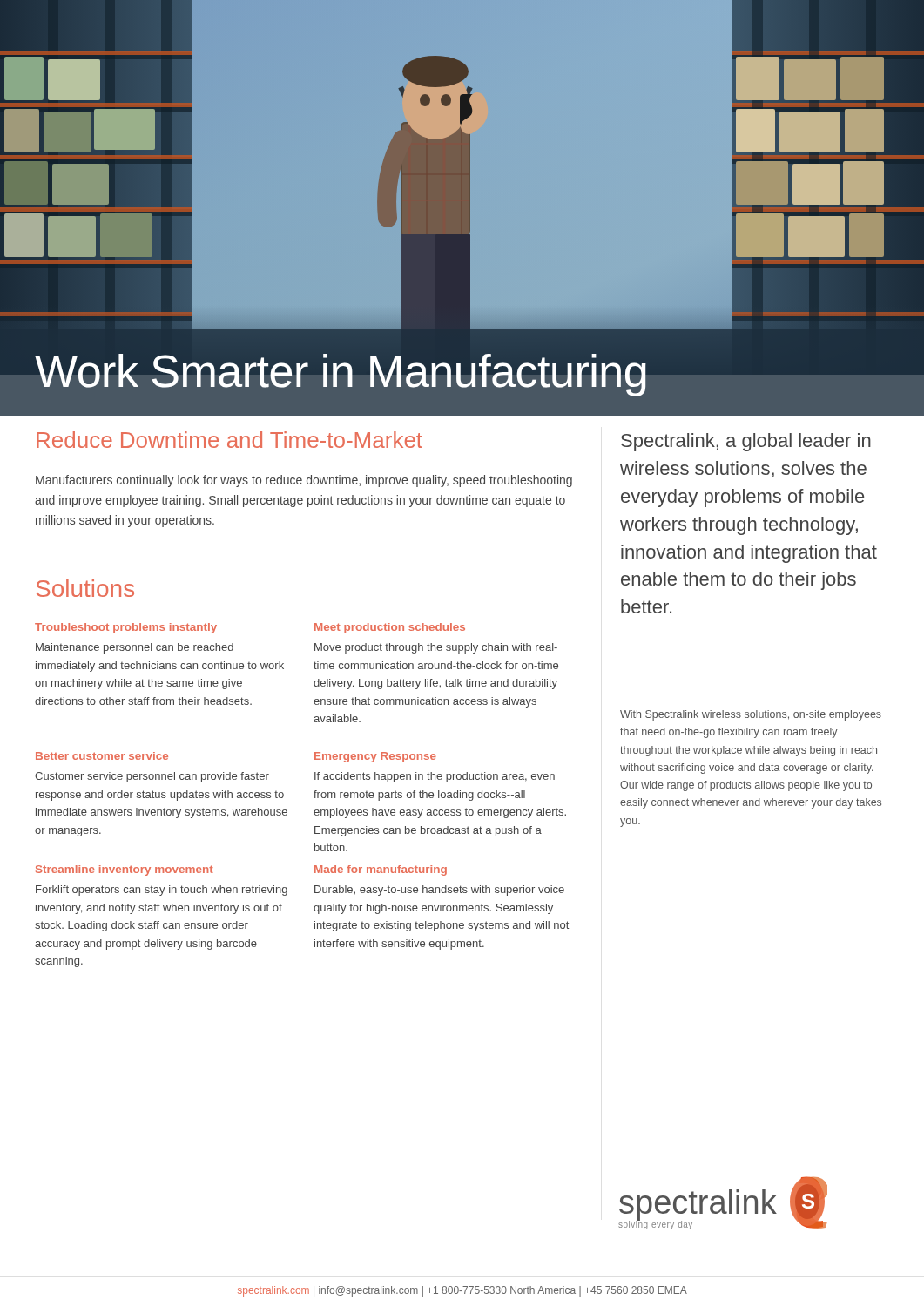The width and height of the screenshot is (924, 1307).
Task: Select the logo
Action: 758,1203
